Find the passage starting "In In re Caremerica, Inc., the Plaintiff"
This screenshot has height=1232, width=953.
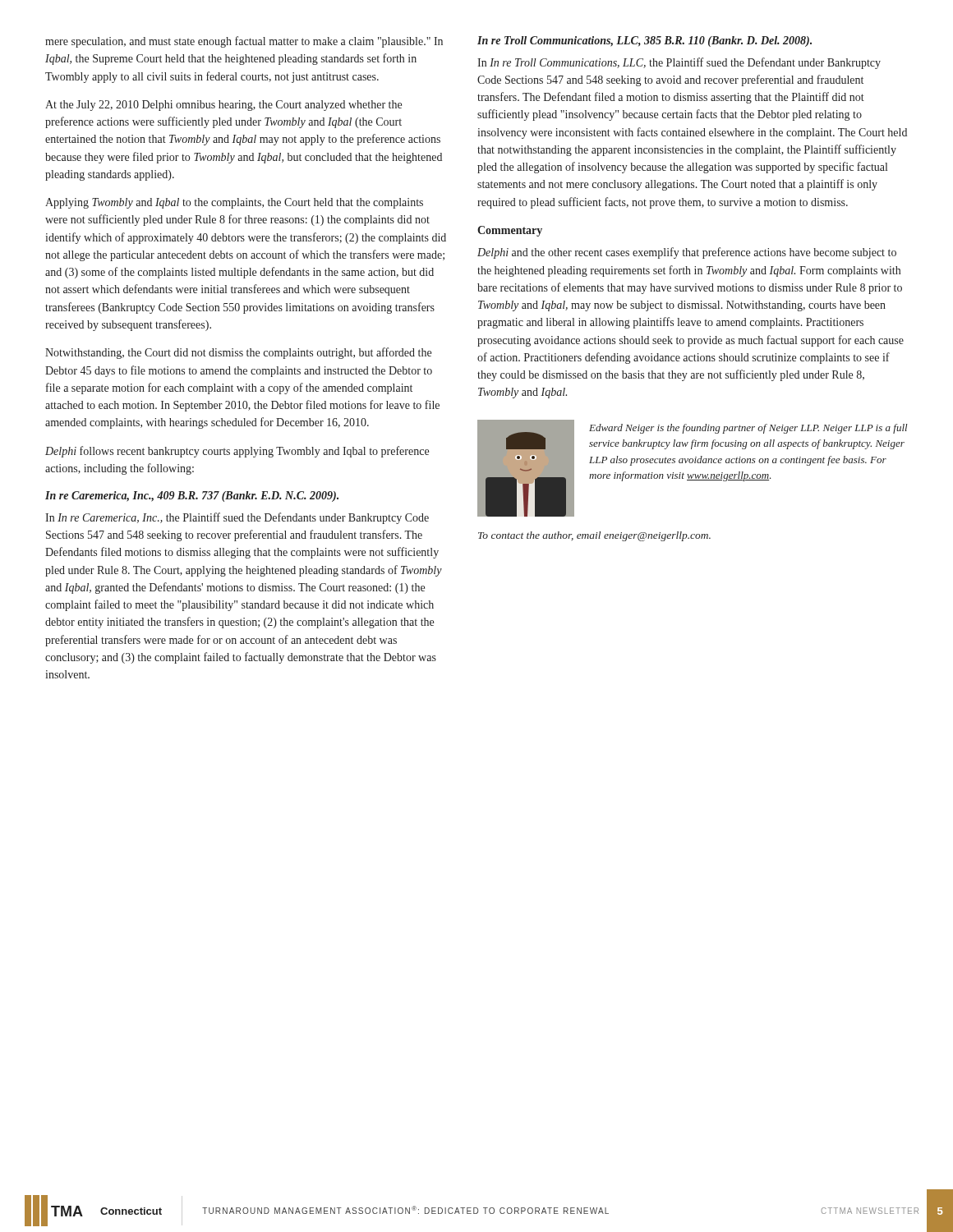(246, 596)
